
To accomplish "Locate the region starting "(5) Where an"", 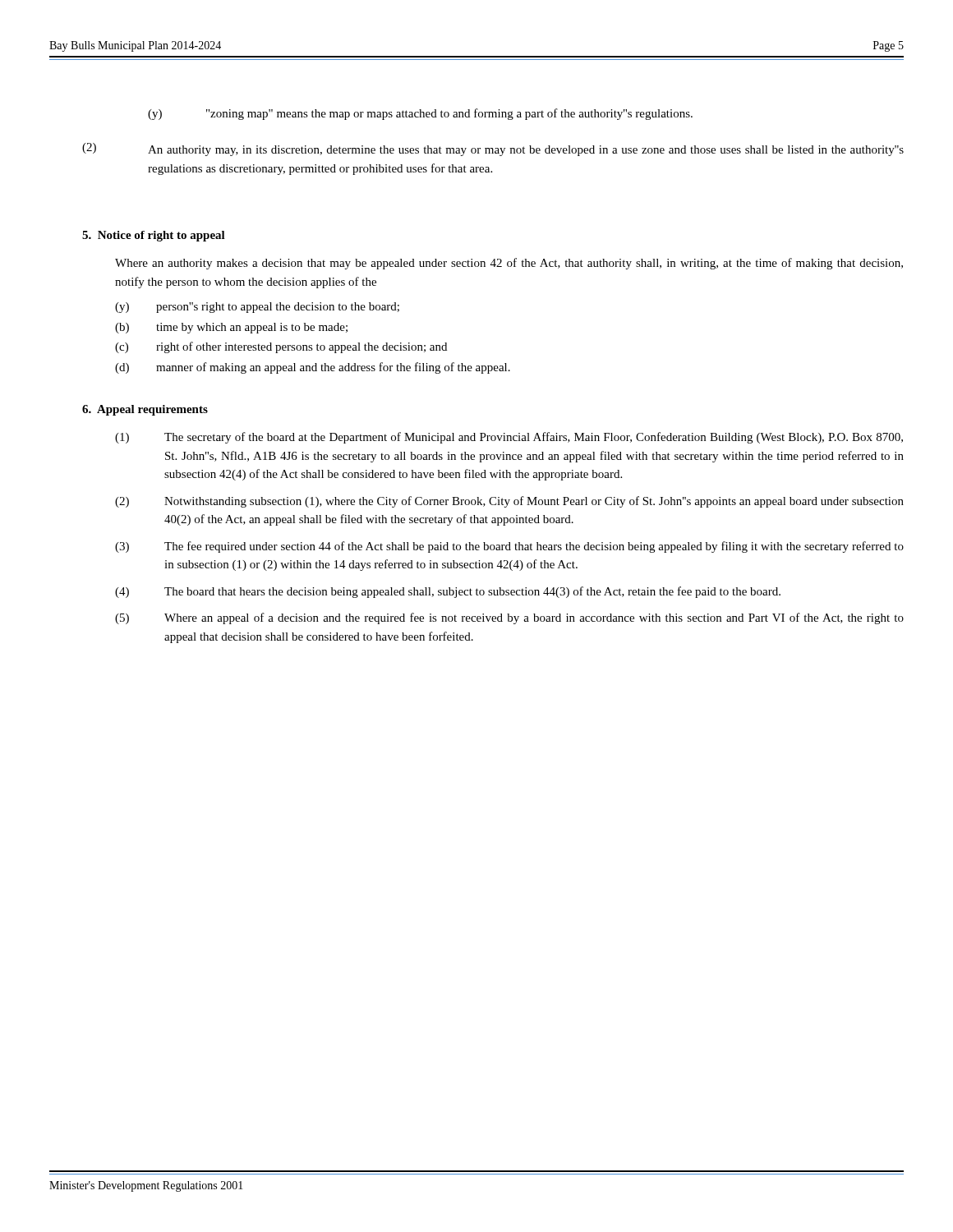I will pos(509,627).
